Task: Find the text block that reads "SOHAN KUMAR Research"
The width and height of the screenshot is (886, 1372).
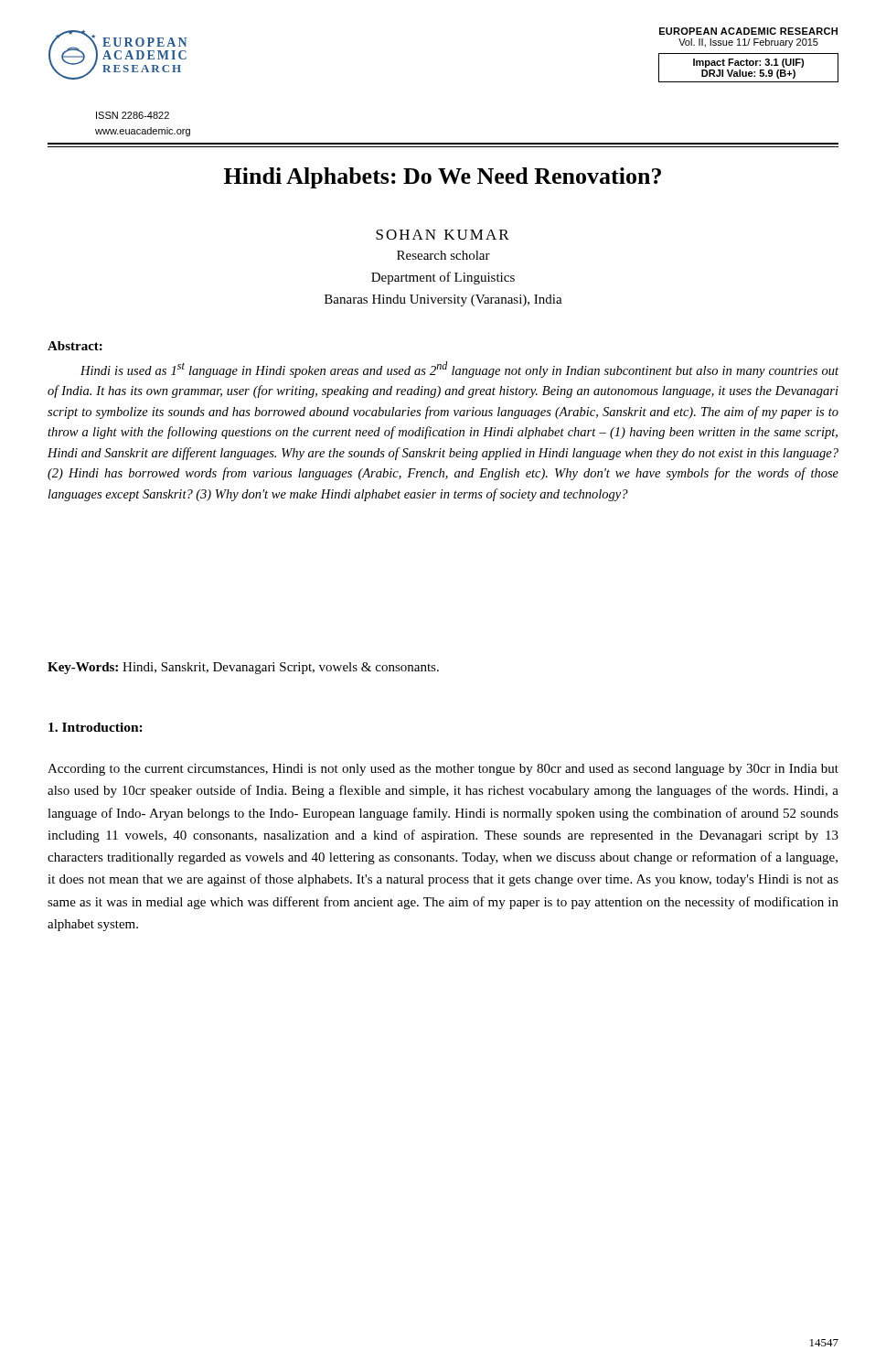Action: tap(443, 268)
